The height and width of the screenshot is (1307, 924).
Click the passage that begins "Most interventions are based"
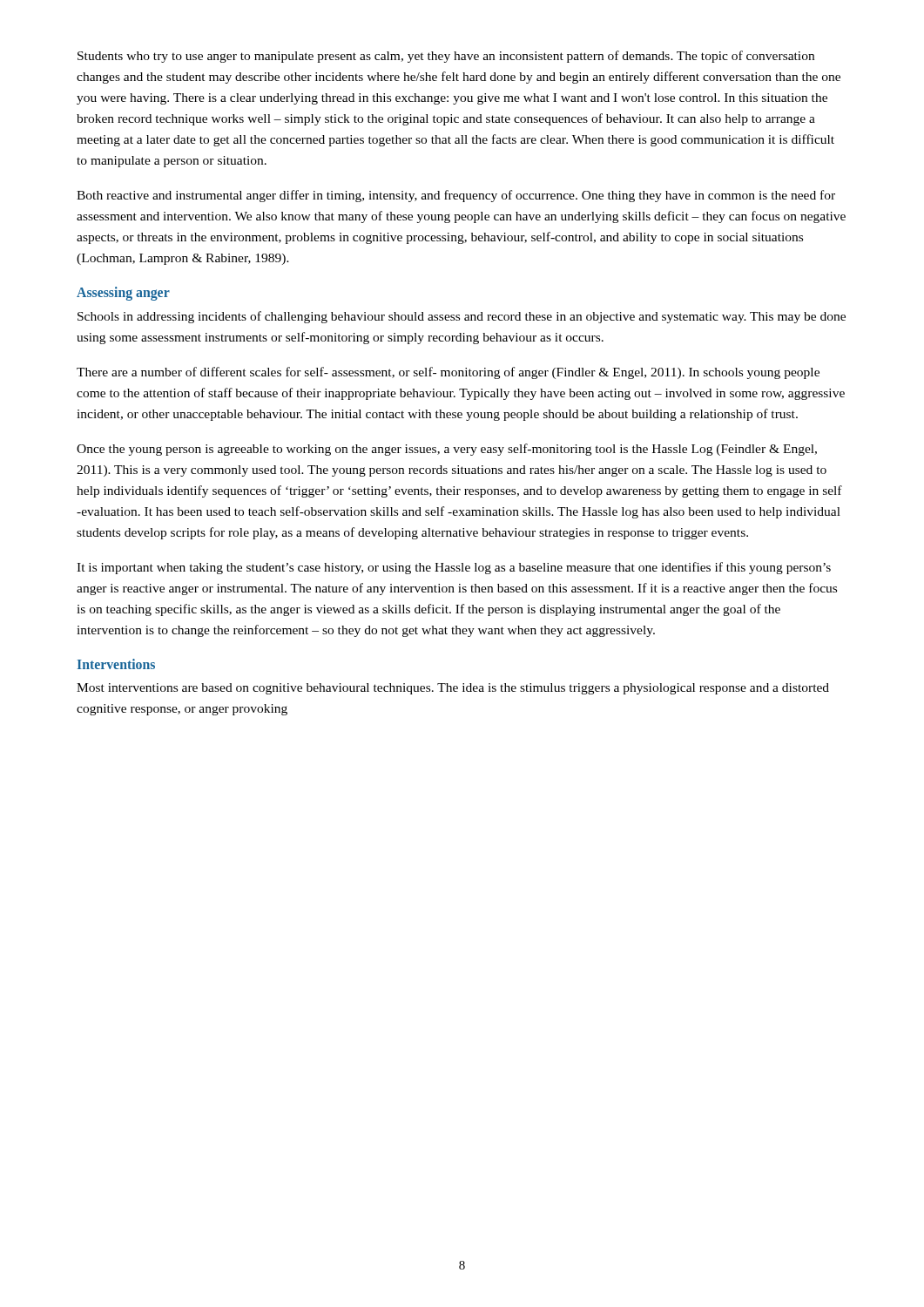462,698
